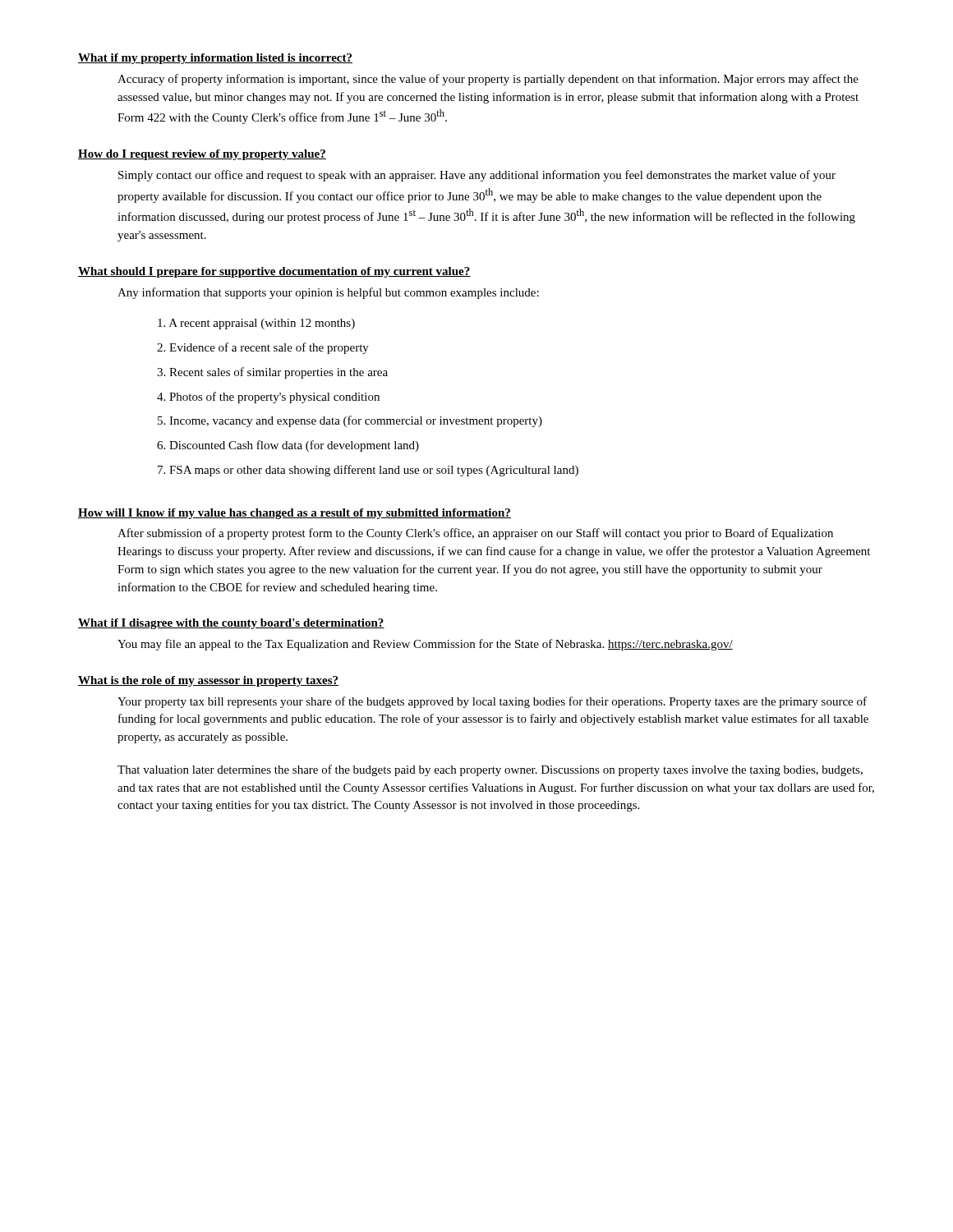Where is the passage that starts "7. FSA maps"?
Screen dimensions: 1232x953
[x=368, y=470]
